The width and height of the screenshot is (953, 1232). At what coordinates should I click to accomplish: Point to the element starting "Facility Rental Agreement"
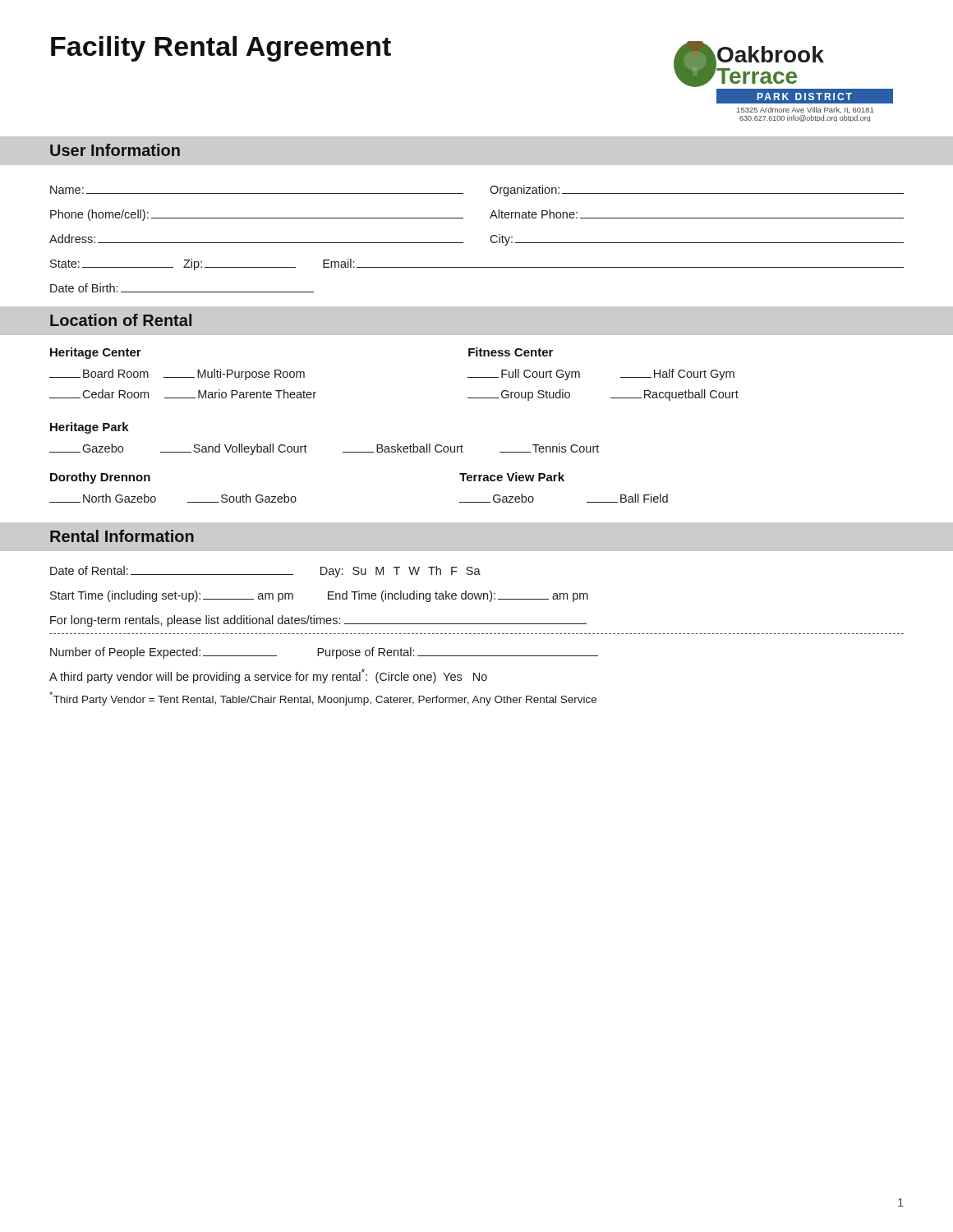click(x=220, y=46)
